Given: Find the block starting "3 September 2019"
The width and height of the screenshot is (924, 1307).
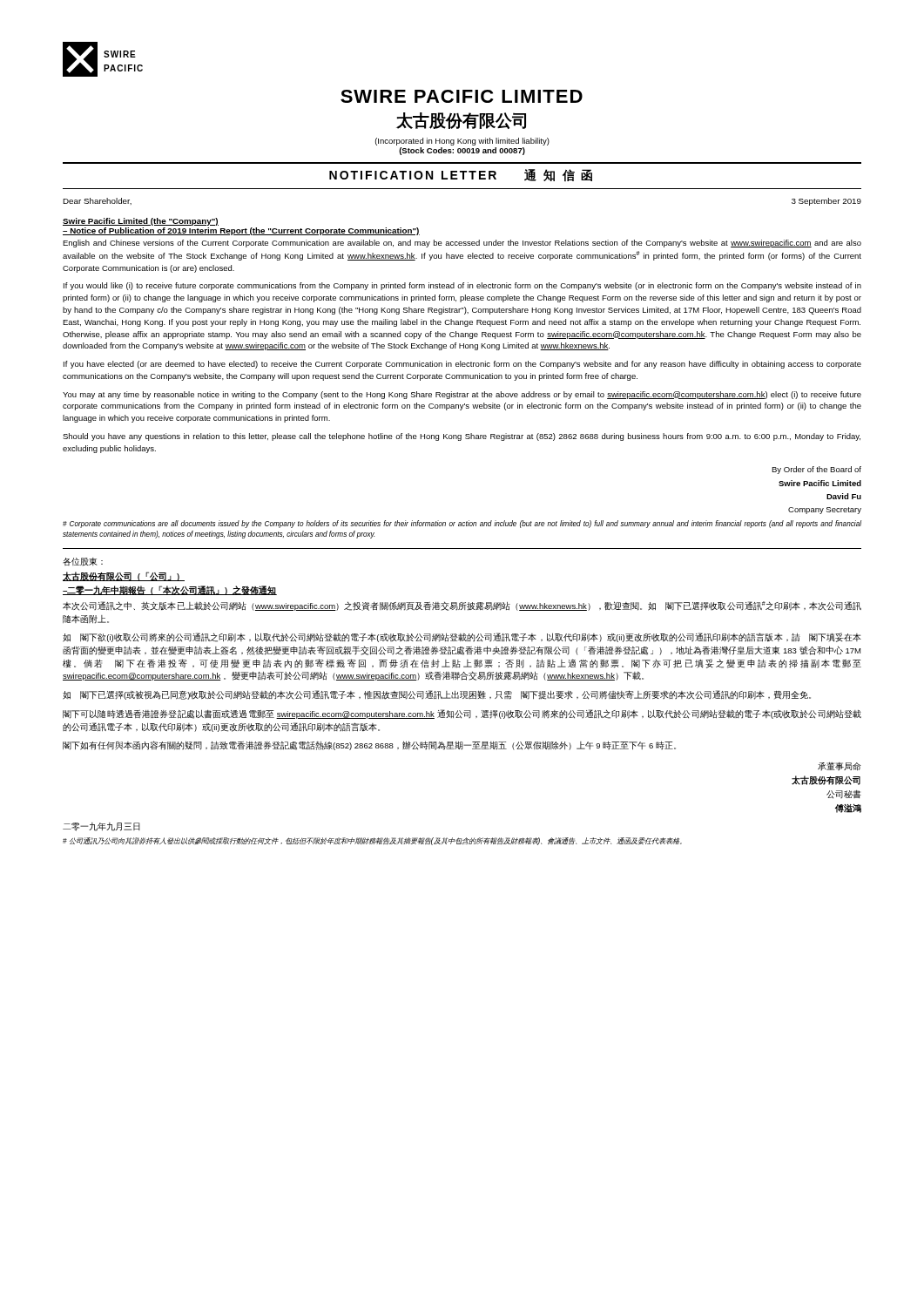Looking at the screenshot, I should (x=826, y=201).
